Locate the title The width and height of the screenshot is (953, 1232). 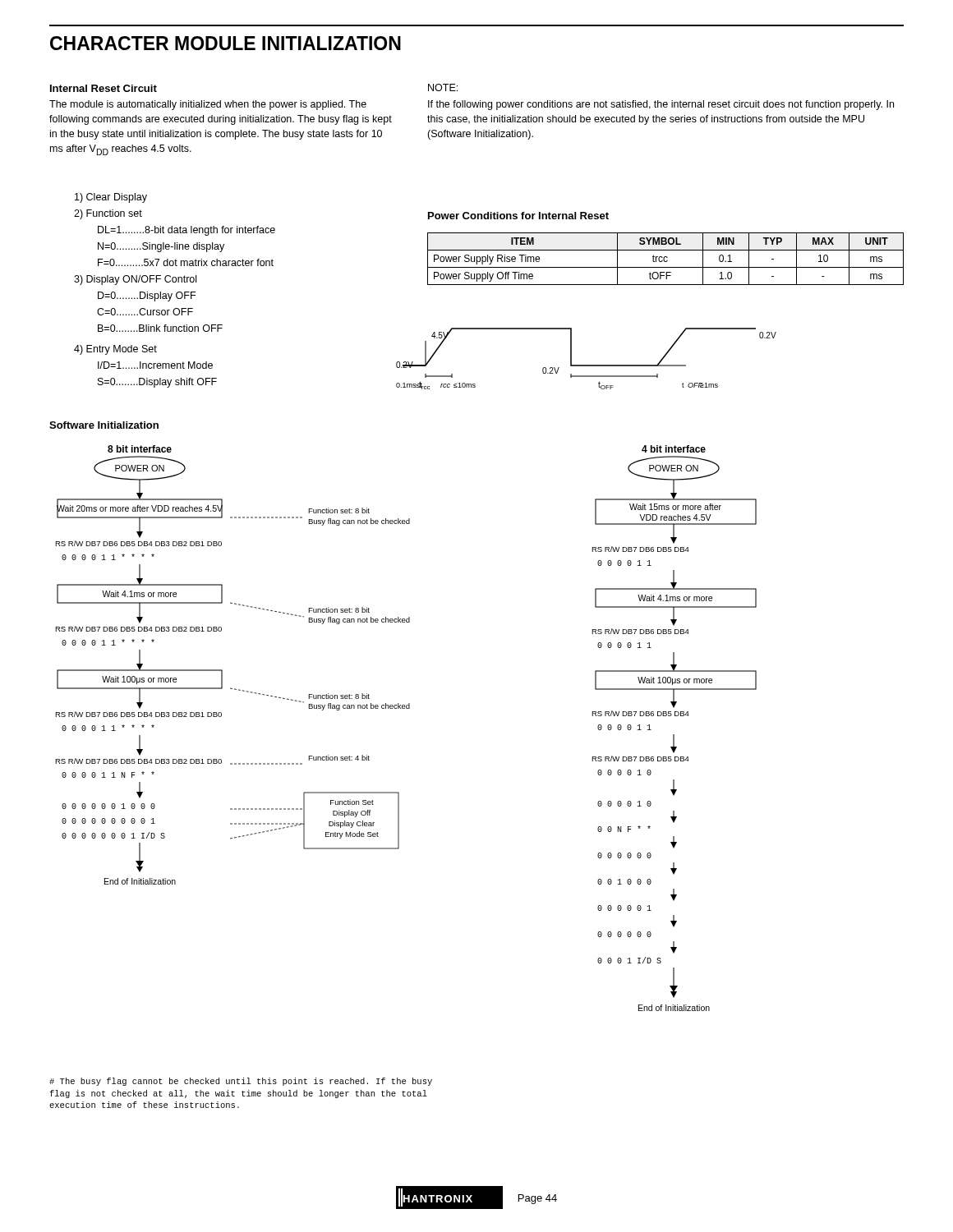pos(476,40)
